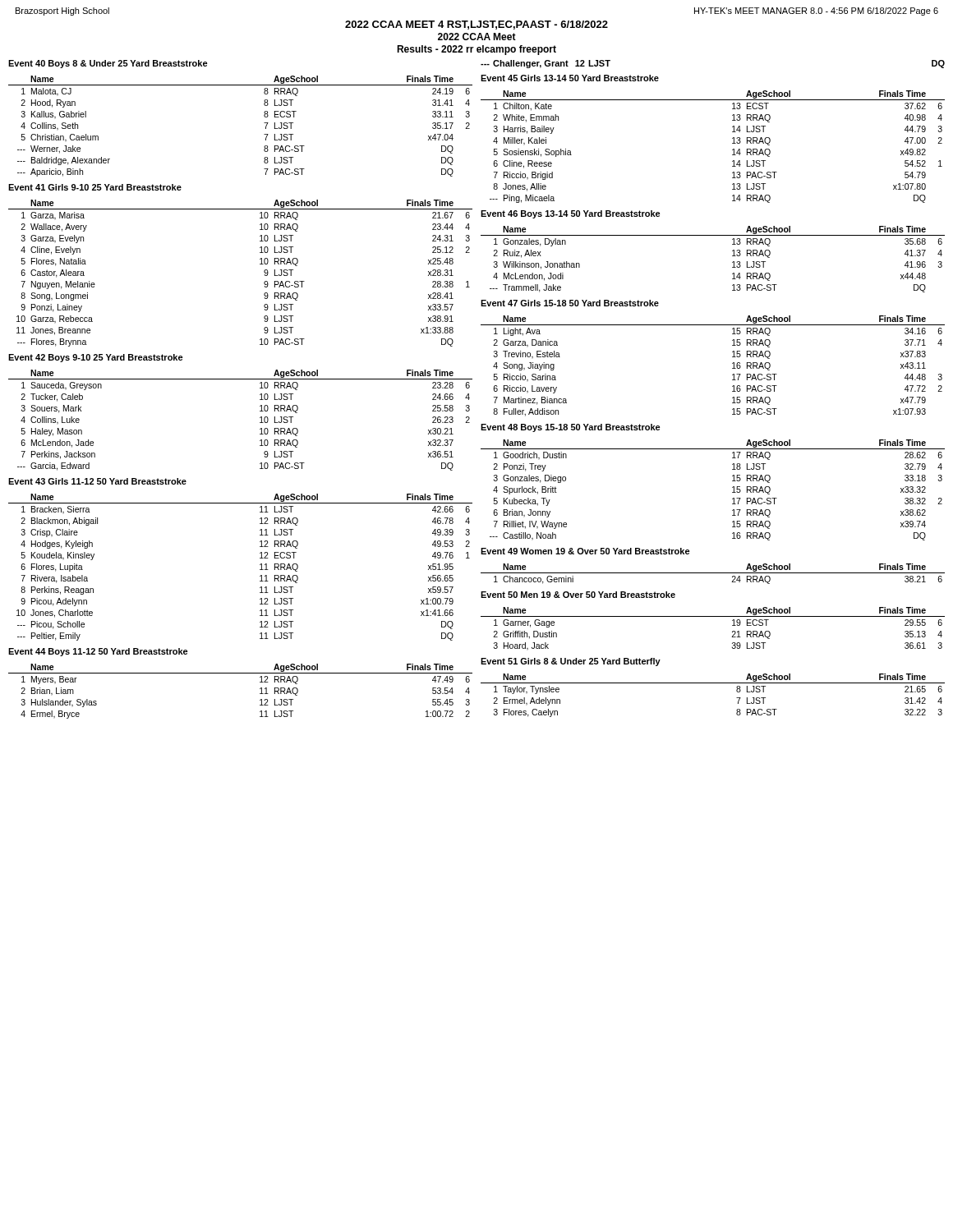Navigate to the text starting "Event 51 Girls 8"
Image resolution: width=953 pixels, height=1232 pixels.
click(571, 662)
